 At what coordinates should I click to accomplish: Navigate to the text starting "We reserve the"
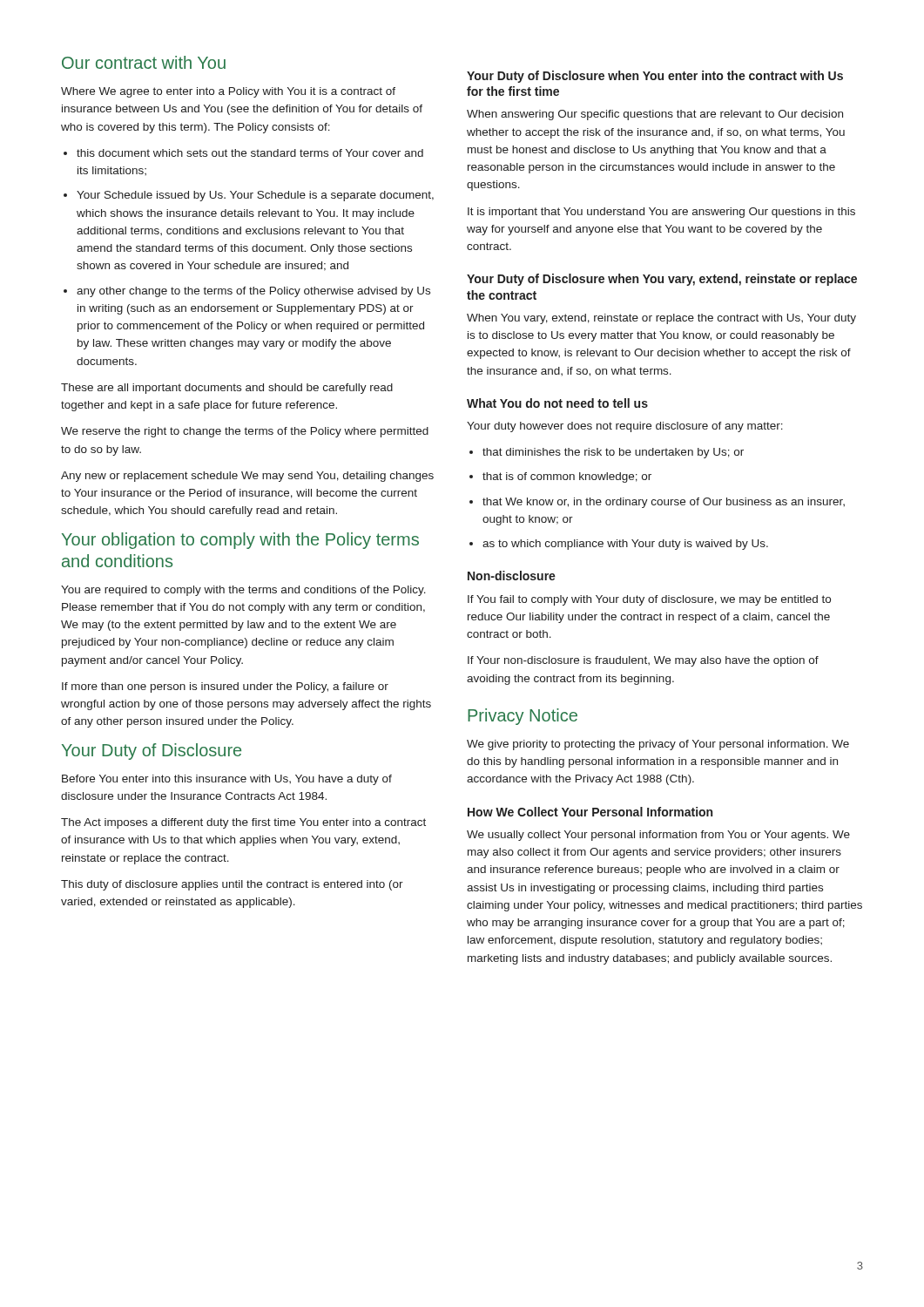click(x=248, y=440)
